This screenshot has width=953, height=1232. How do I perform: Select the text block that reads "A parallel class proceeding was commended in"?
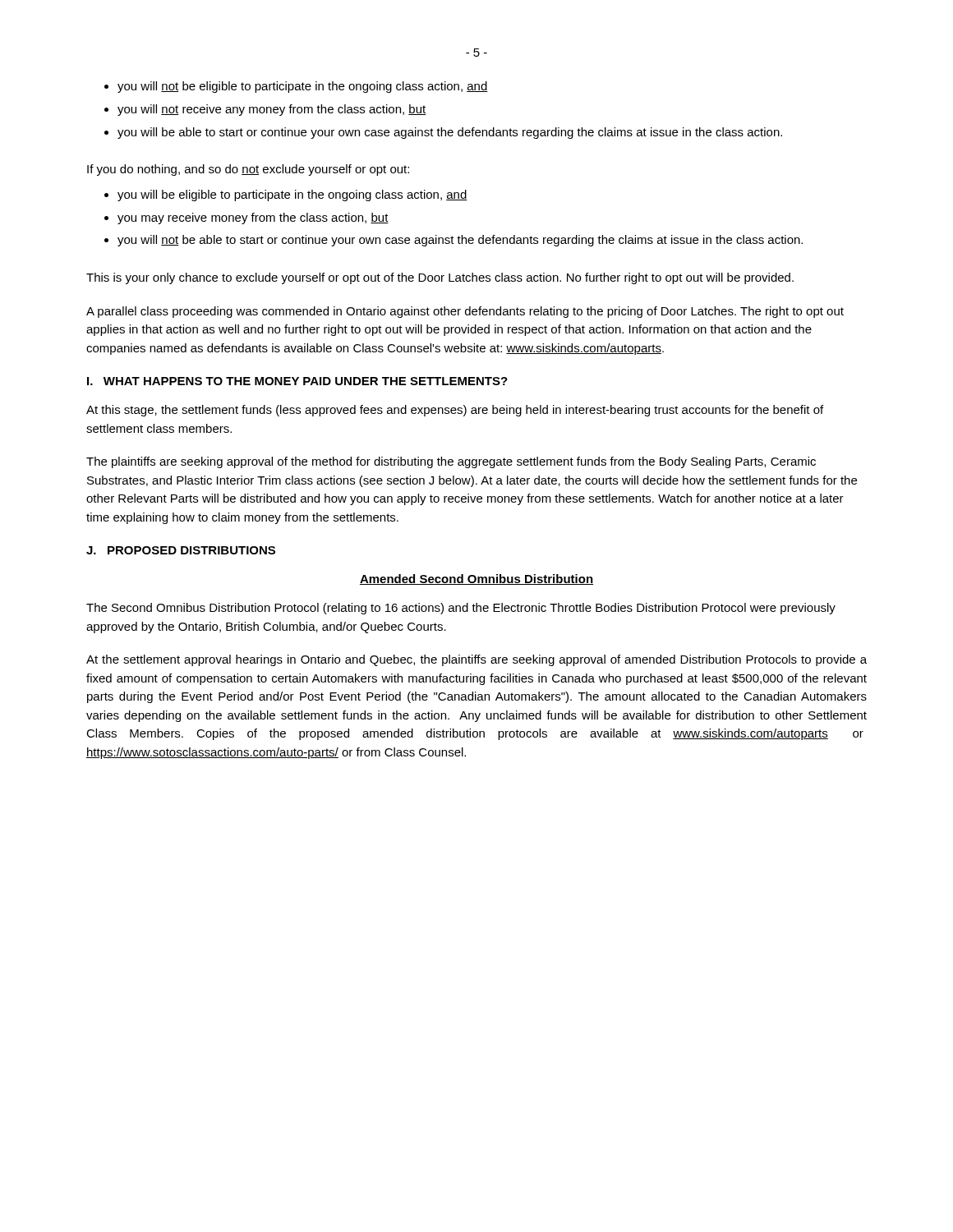[465, 329]
